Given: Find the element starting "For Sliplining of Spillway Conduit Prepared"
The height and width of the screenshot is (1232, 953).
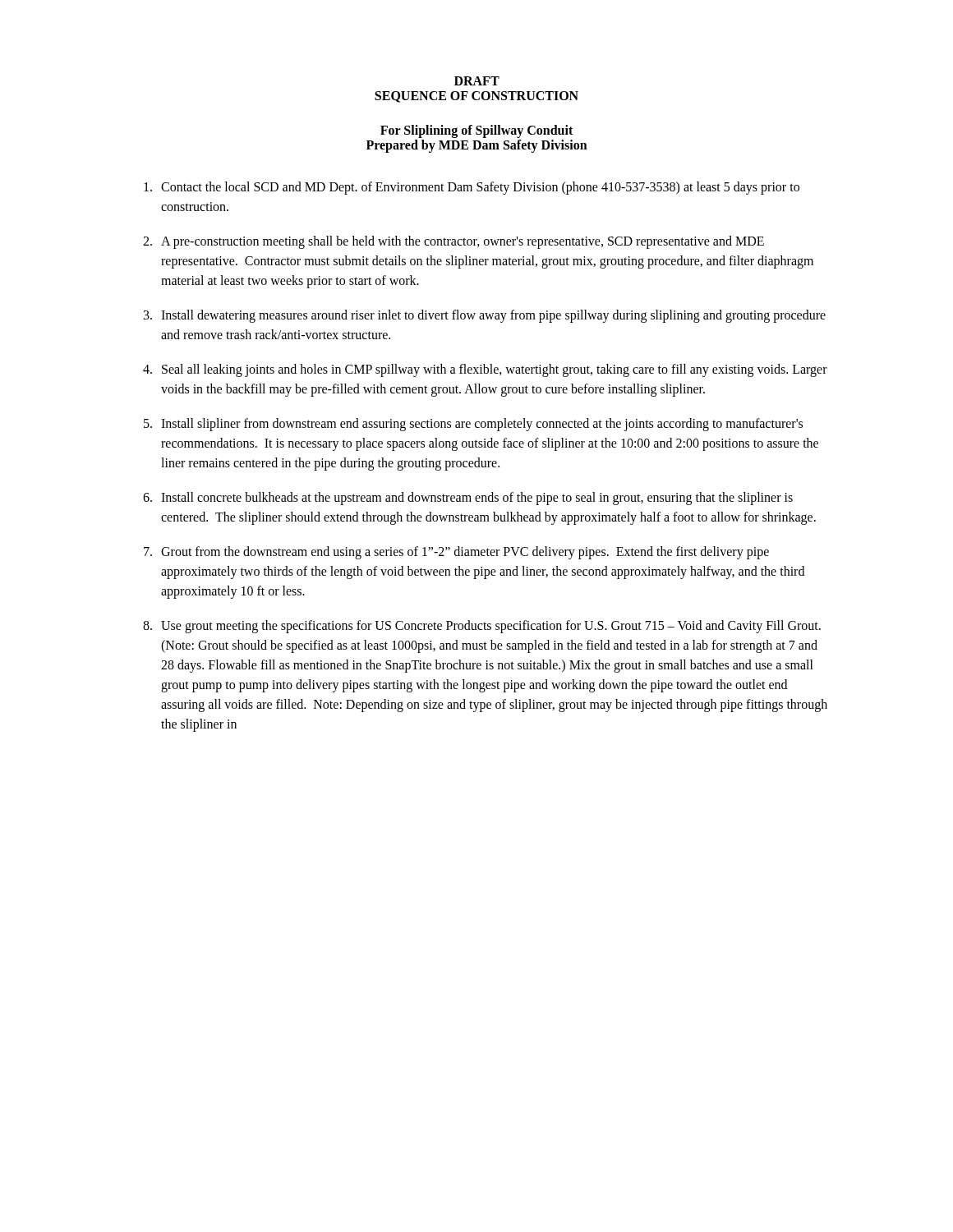Looking at the screenshot, I should [x=476, y=138].
